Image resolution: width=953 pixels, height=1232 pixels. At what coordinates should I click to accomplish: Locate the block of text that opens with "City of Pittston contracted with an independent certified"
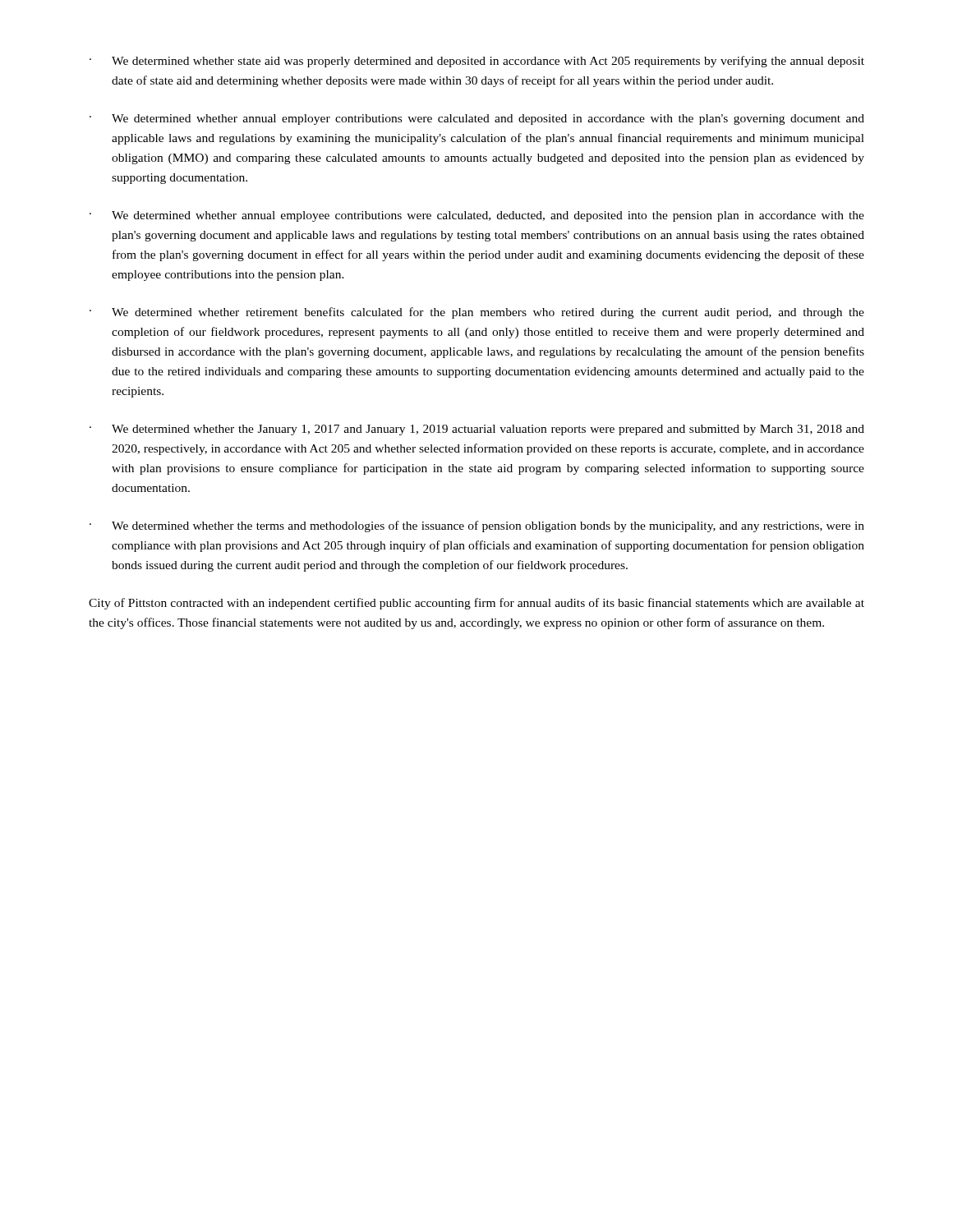pos(476,613)
